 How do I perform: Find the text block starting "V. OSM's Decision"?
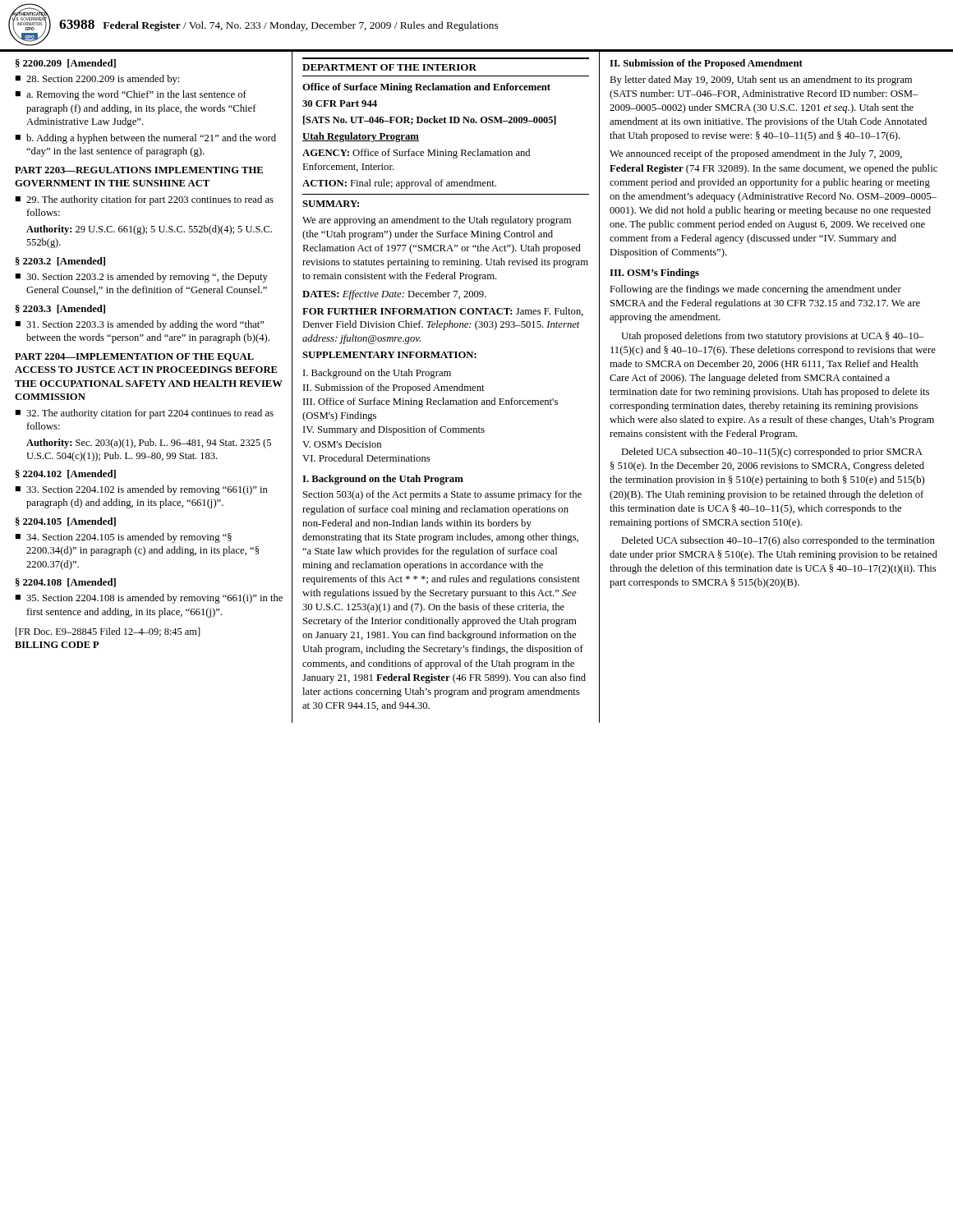pyautogui.click(x=342, y=444)
